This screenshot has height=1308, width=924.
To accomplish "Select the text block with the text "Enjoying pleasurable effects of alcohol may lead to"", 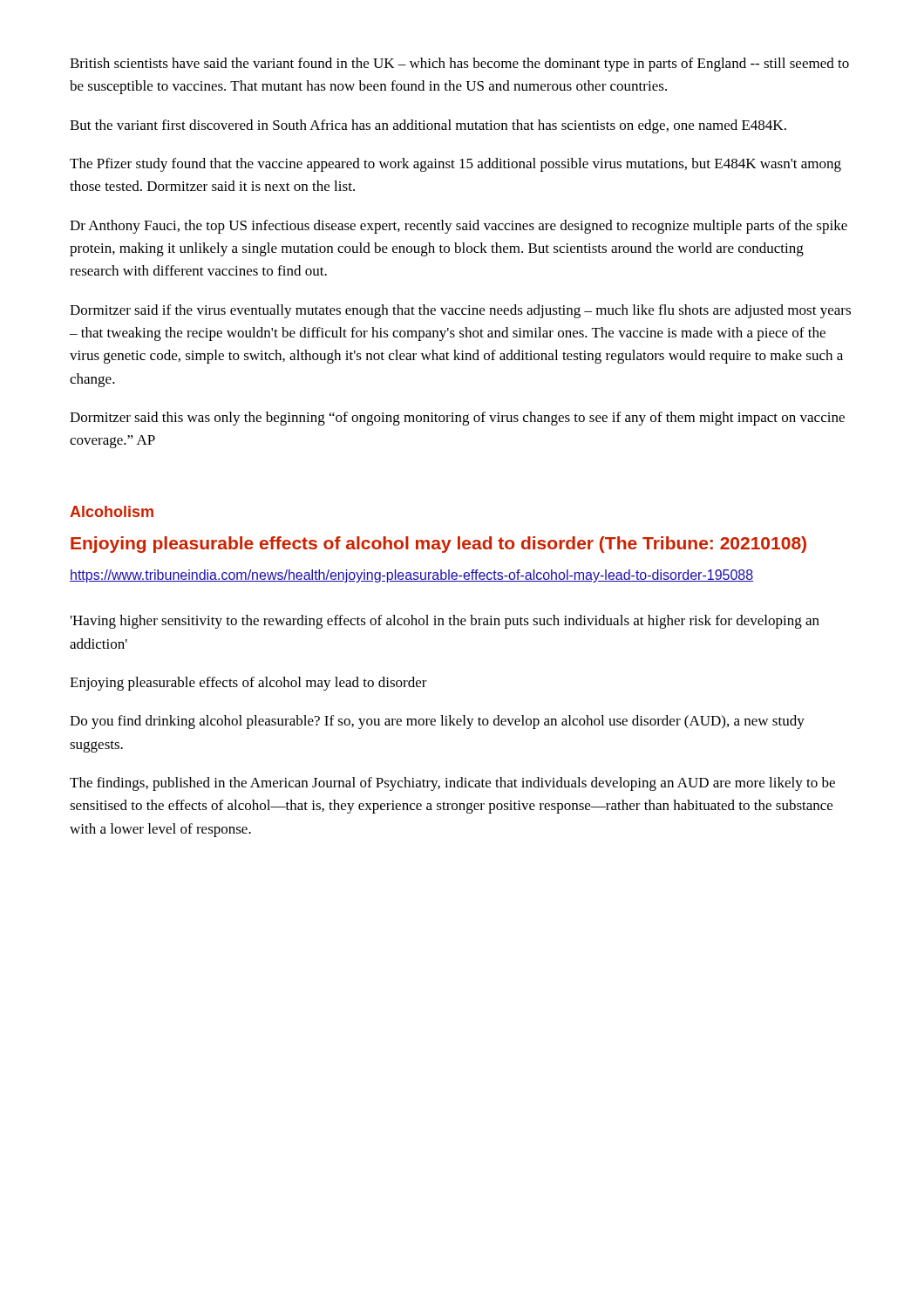I will pos(248,682).
